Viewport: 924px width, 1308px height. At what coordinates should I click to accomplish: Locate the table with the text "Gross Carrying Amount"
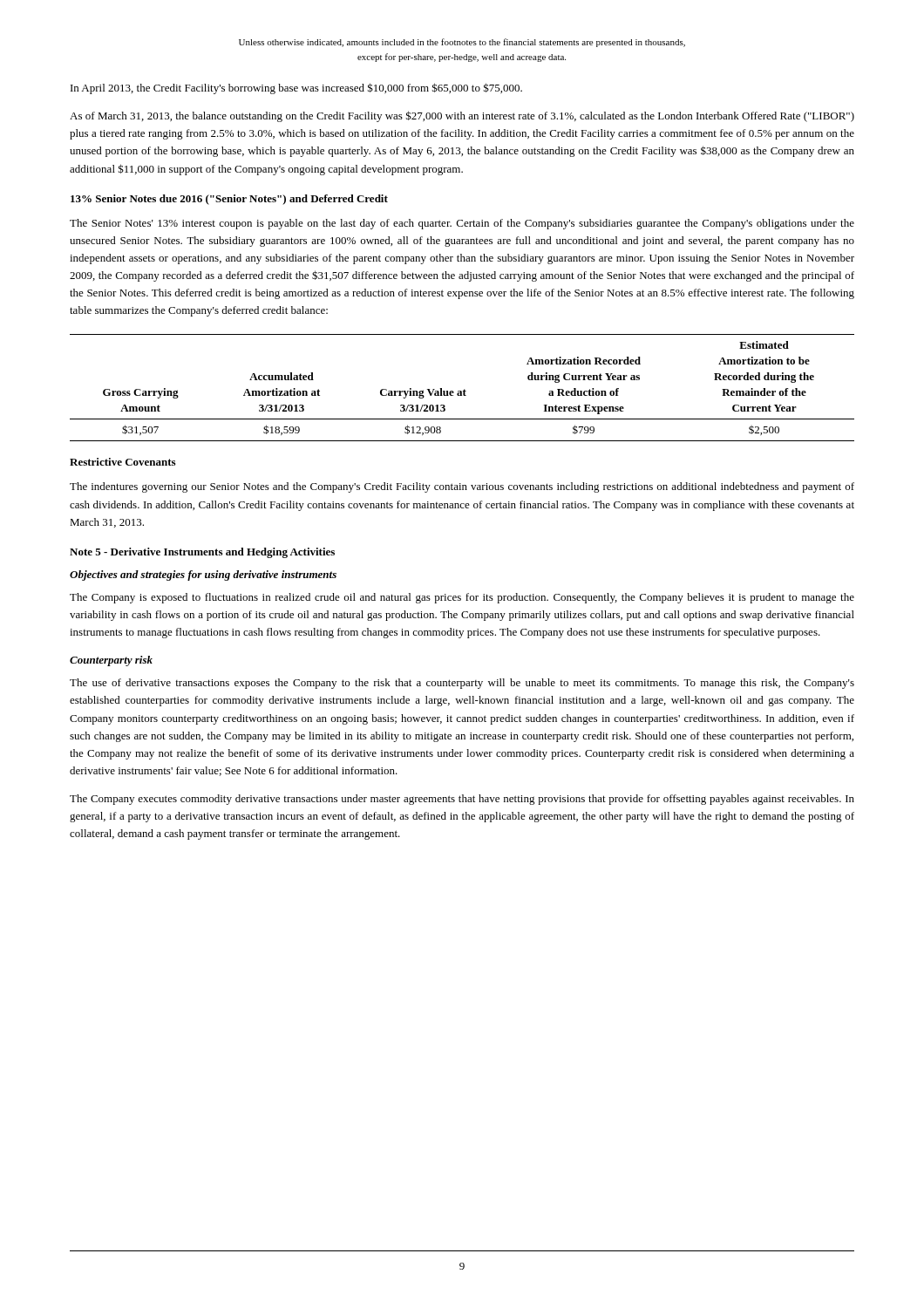(x=462, y=388)
